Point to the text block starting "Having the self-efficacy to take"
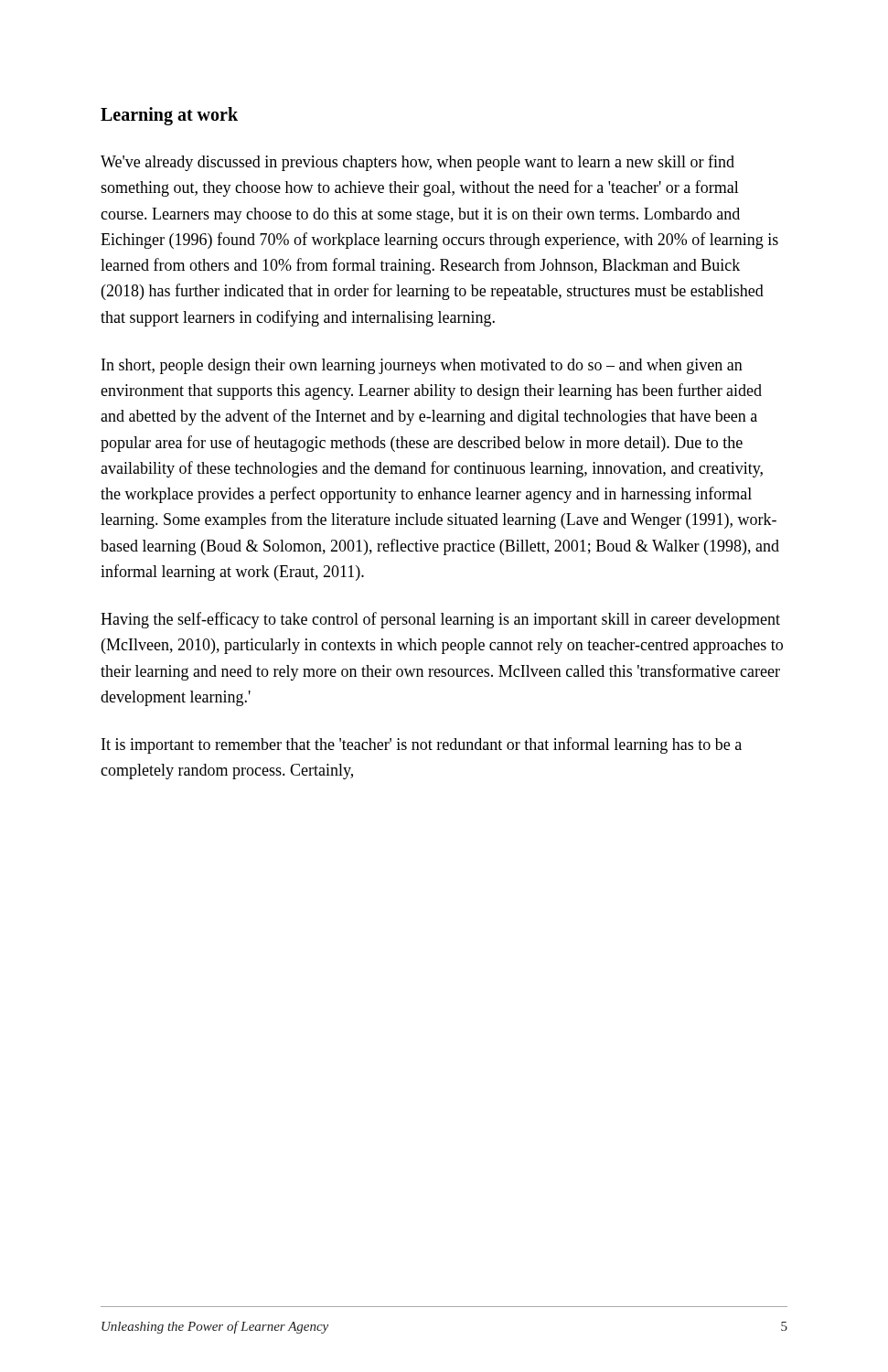888x1372 pixels. point(442,658)
